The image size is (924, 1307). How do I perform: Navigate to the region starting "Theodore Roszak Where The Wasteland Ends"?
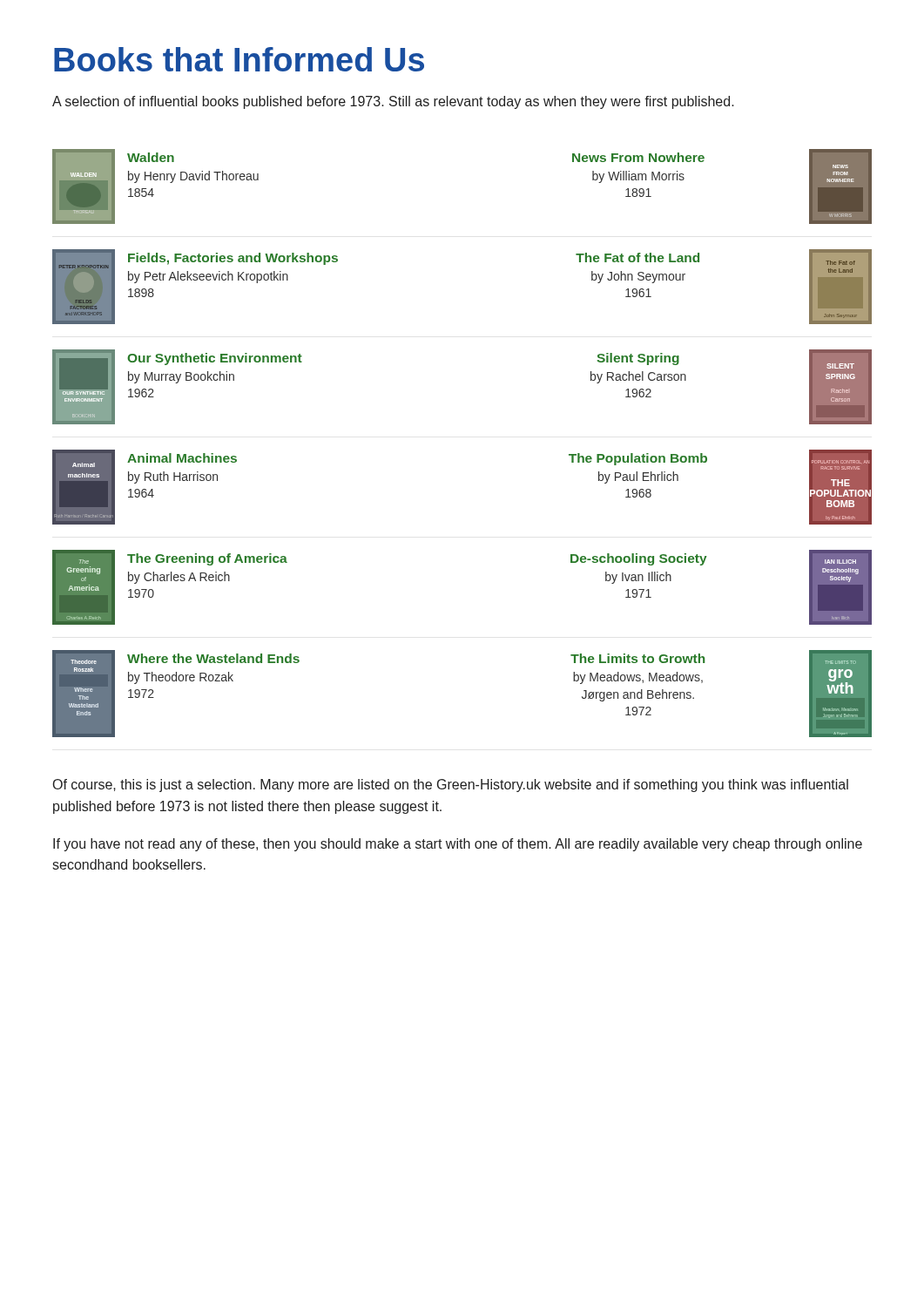176,694
